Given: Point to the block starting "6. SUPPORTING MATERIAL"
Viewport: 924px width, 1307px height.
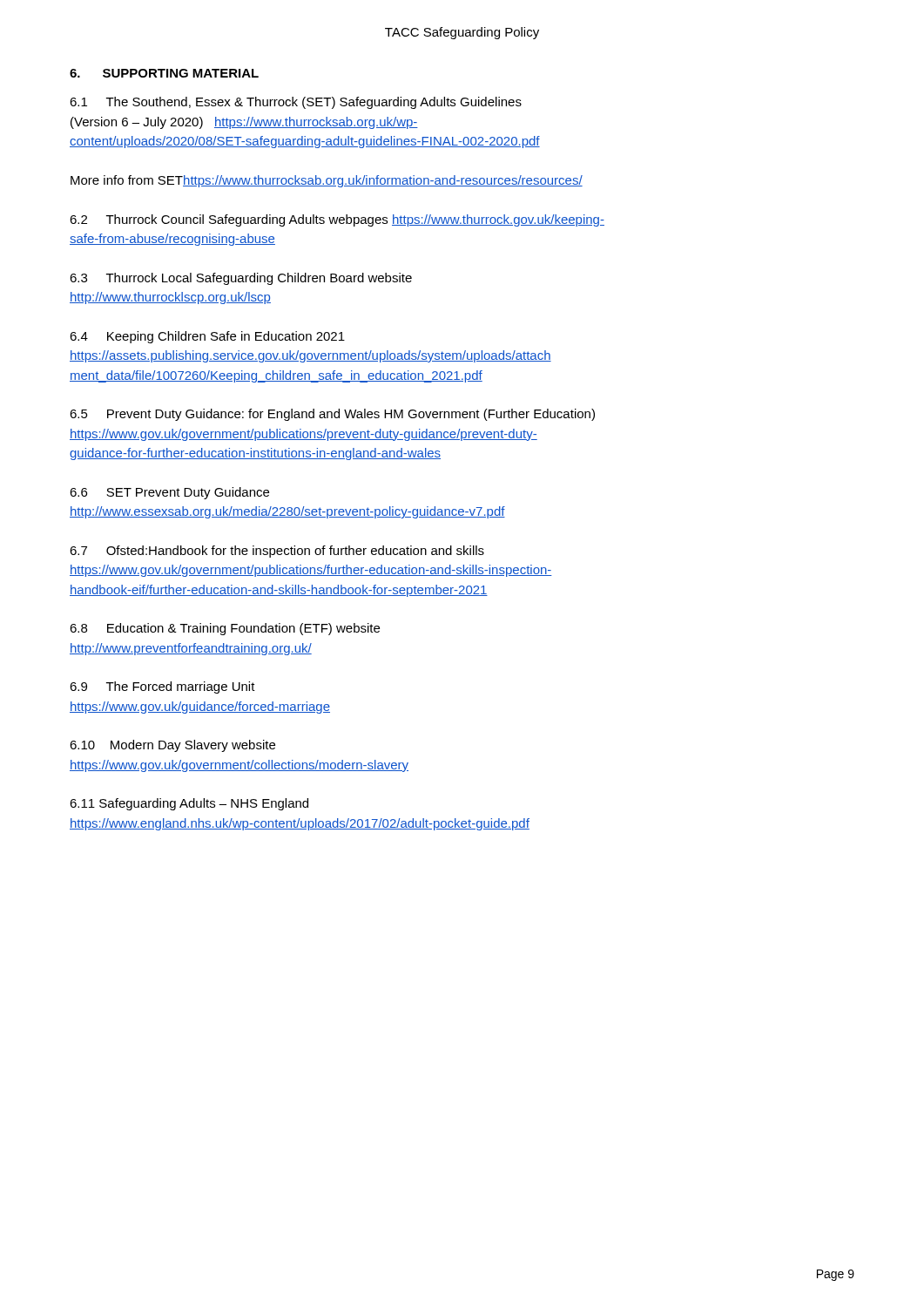Looking at the screenshot, I should coord(164,73).
